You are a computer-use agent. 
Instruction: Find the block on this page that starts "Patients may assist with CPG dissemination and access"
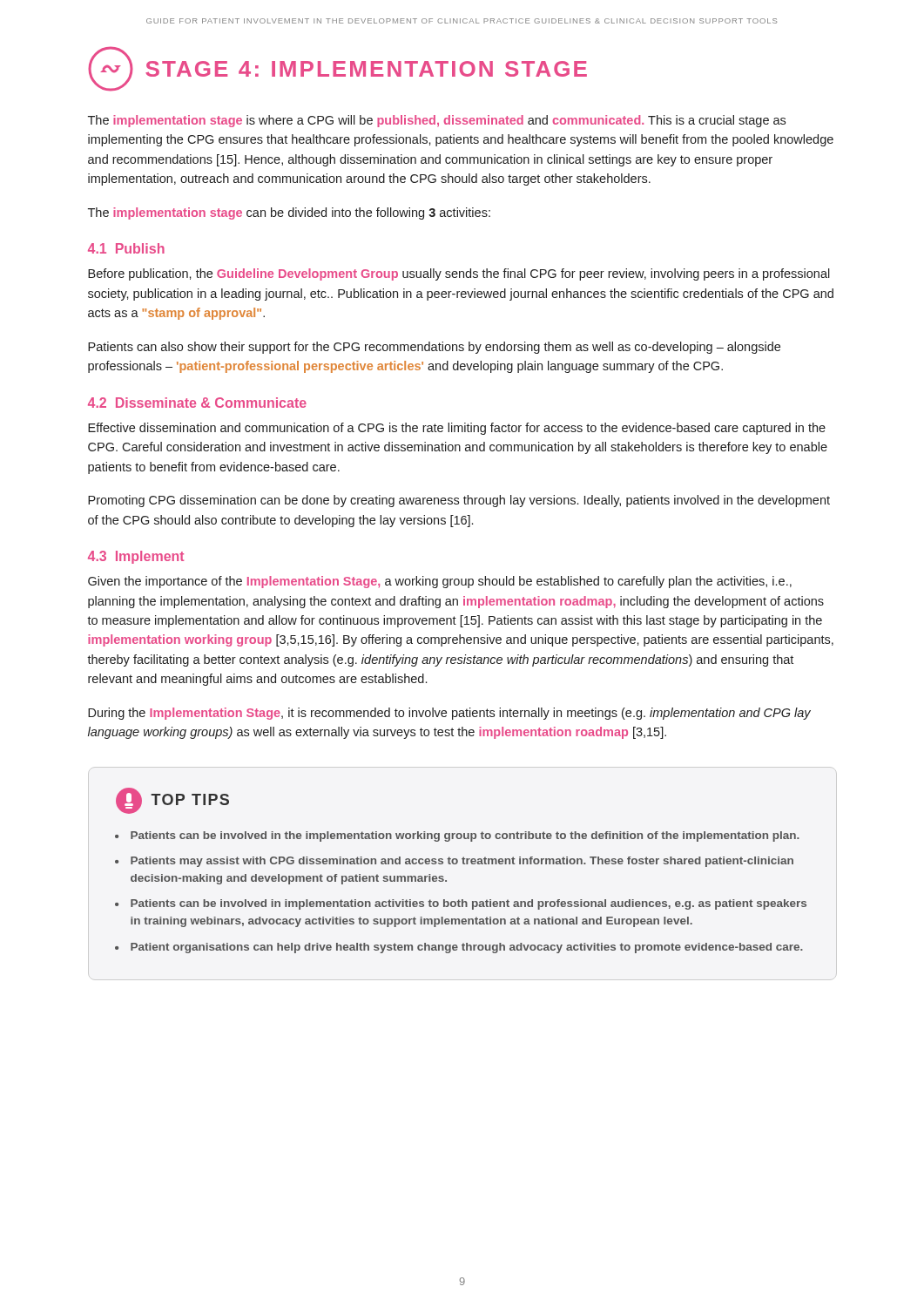click(x=462, y=869)
